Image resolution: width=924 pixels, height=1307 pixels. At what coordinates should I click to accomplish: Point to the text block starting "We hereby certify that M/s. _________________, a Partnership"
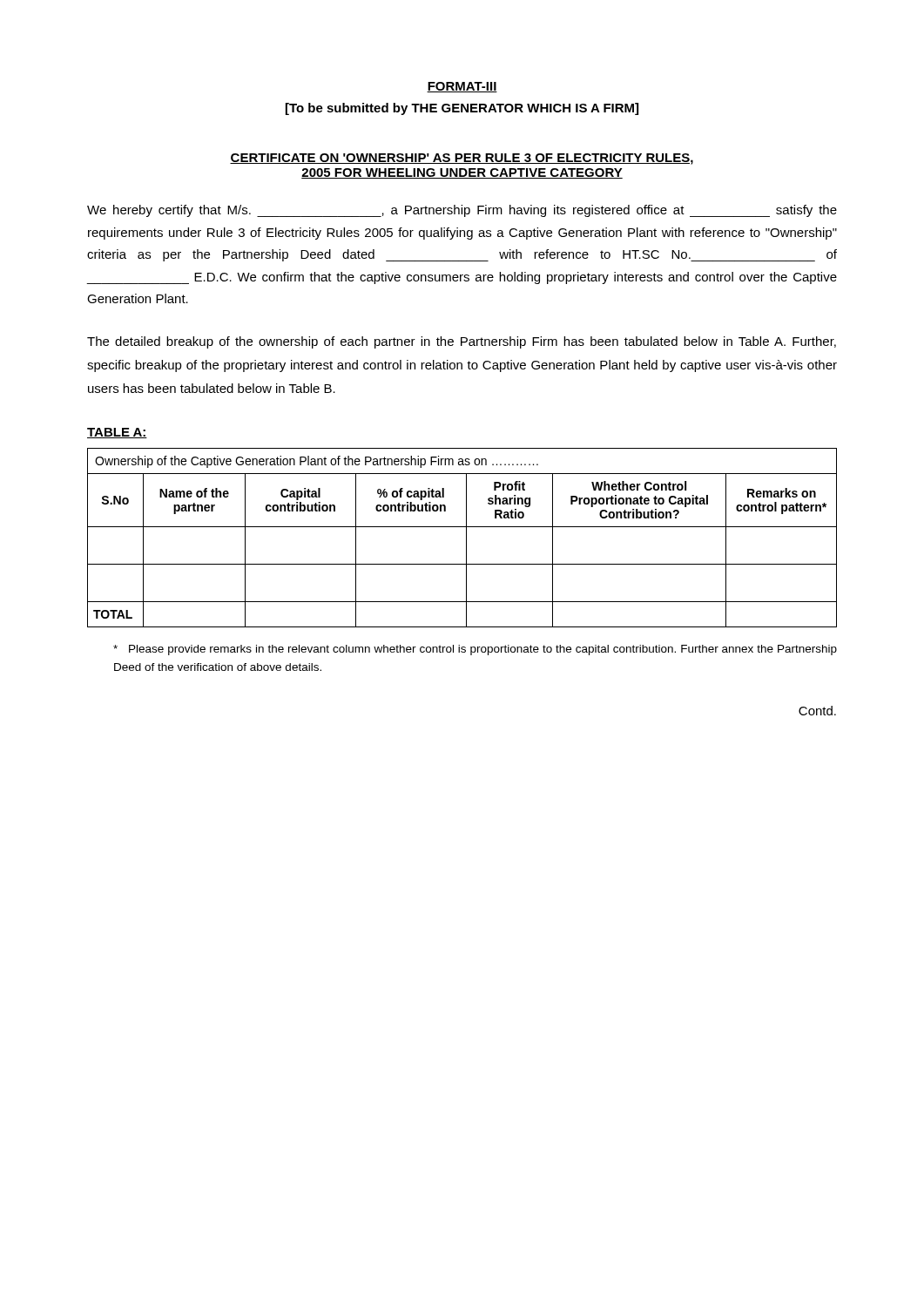pos(462,254)
